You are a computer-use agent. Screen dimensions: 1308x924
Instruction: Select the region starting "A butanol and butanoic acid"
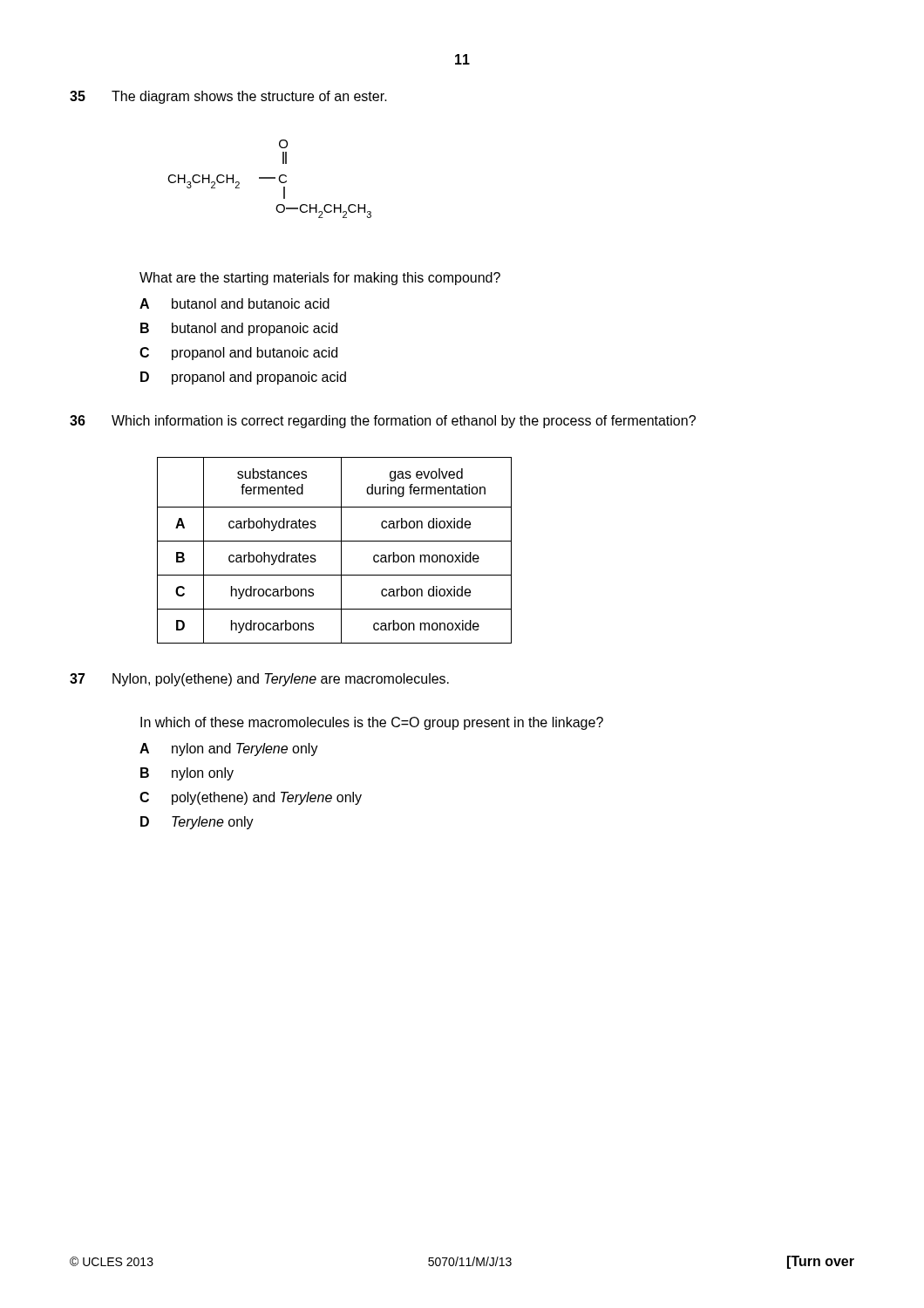(235, 304)
